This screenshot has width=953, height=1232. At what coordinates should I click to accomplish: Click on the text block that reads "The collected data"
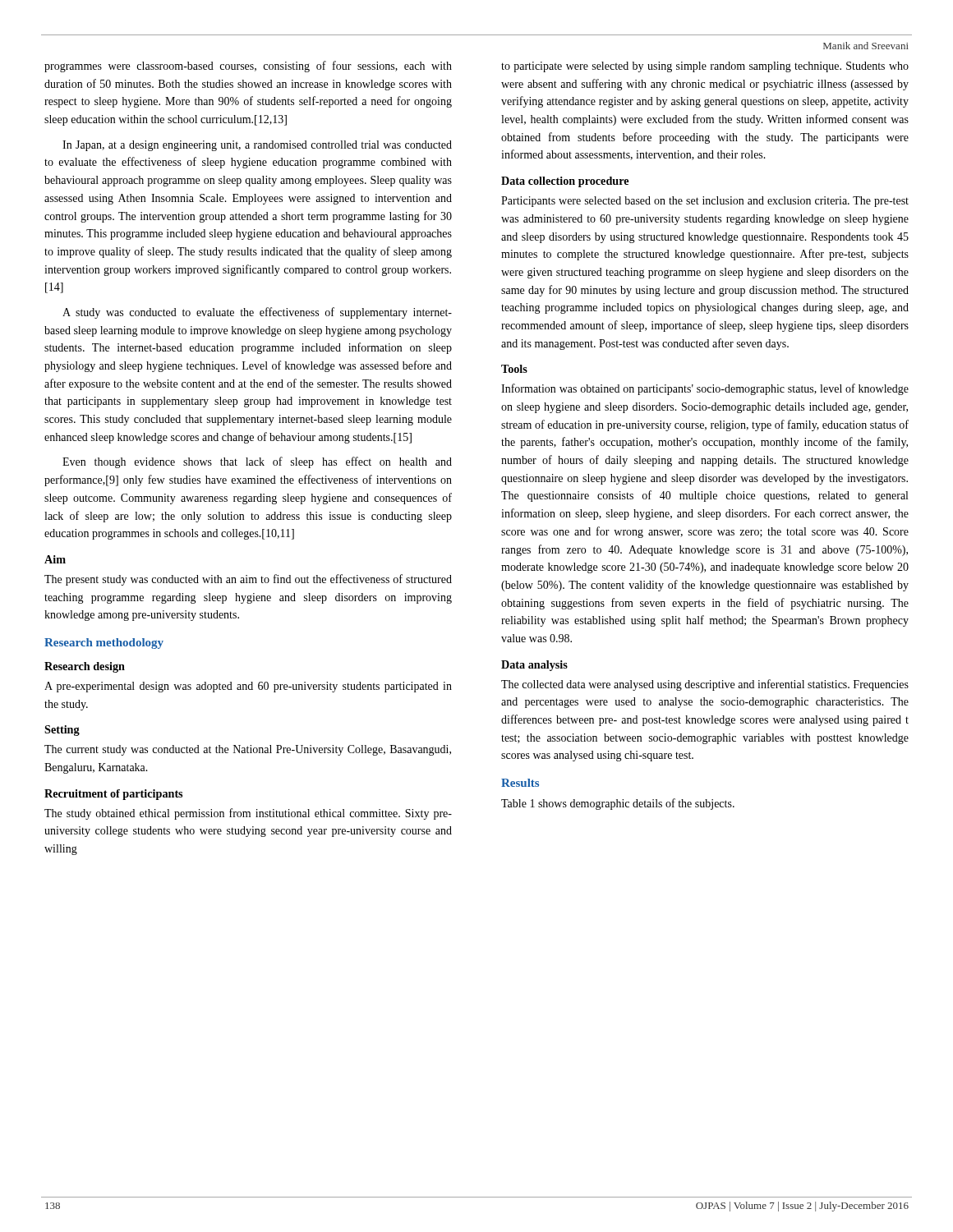(x=705, y=720)
